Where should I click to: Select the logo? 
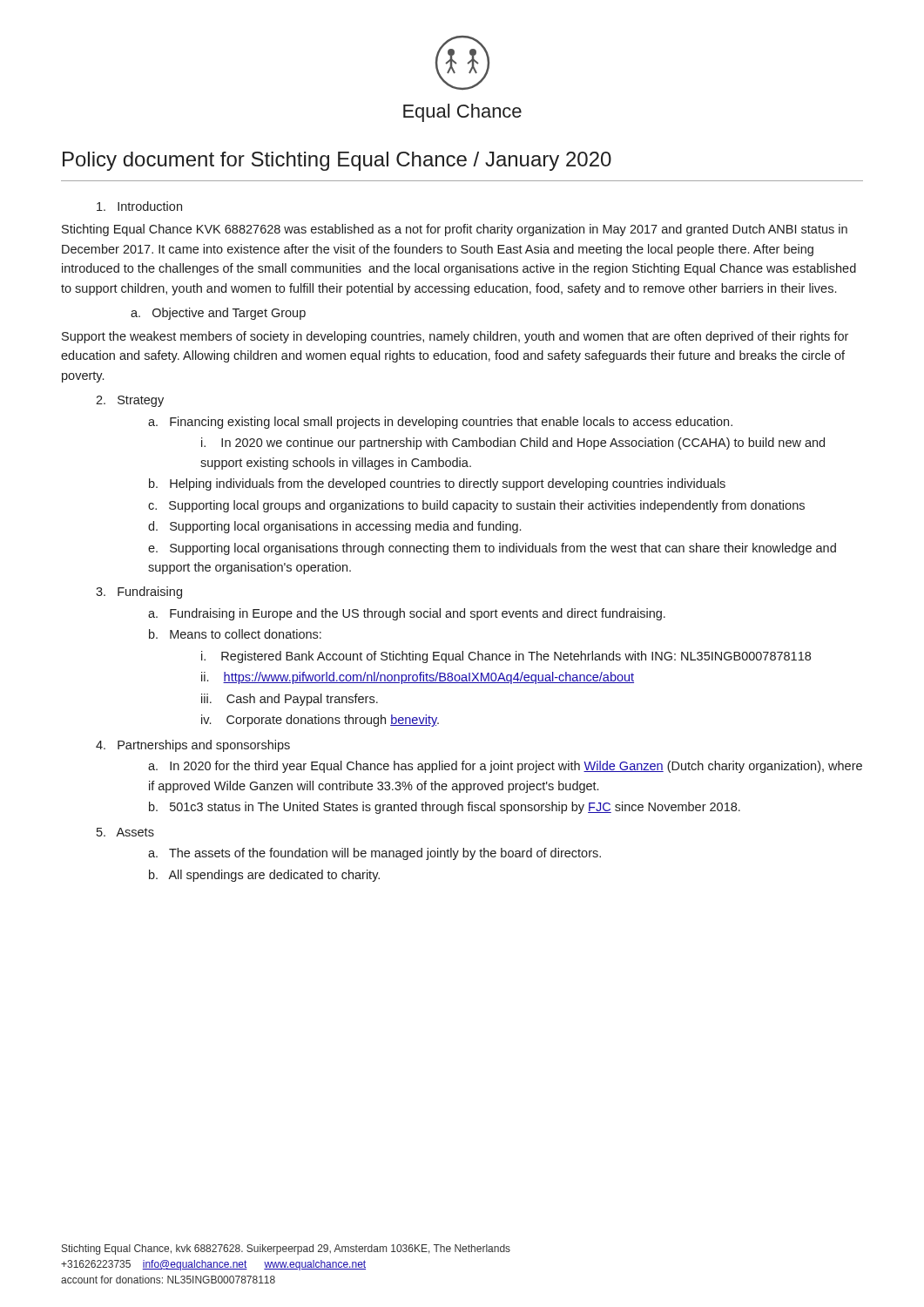pyautogui.click(x=462, y=64)
